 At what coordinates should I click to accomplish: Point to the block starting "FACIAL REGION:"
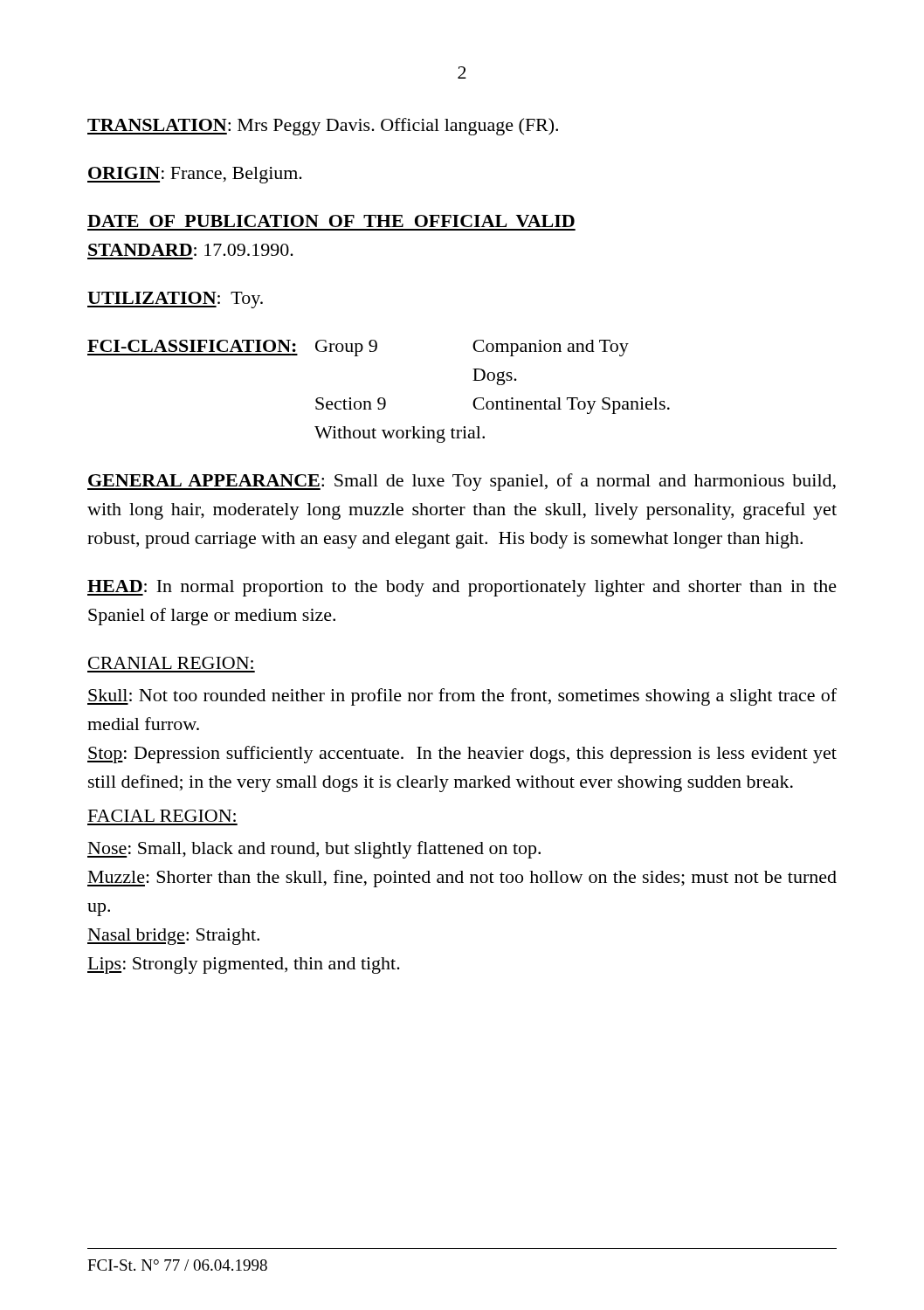coord(162,815)
